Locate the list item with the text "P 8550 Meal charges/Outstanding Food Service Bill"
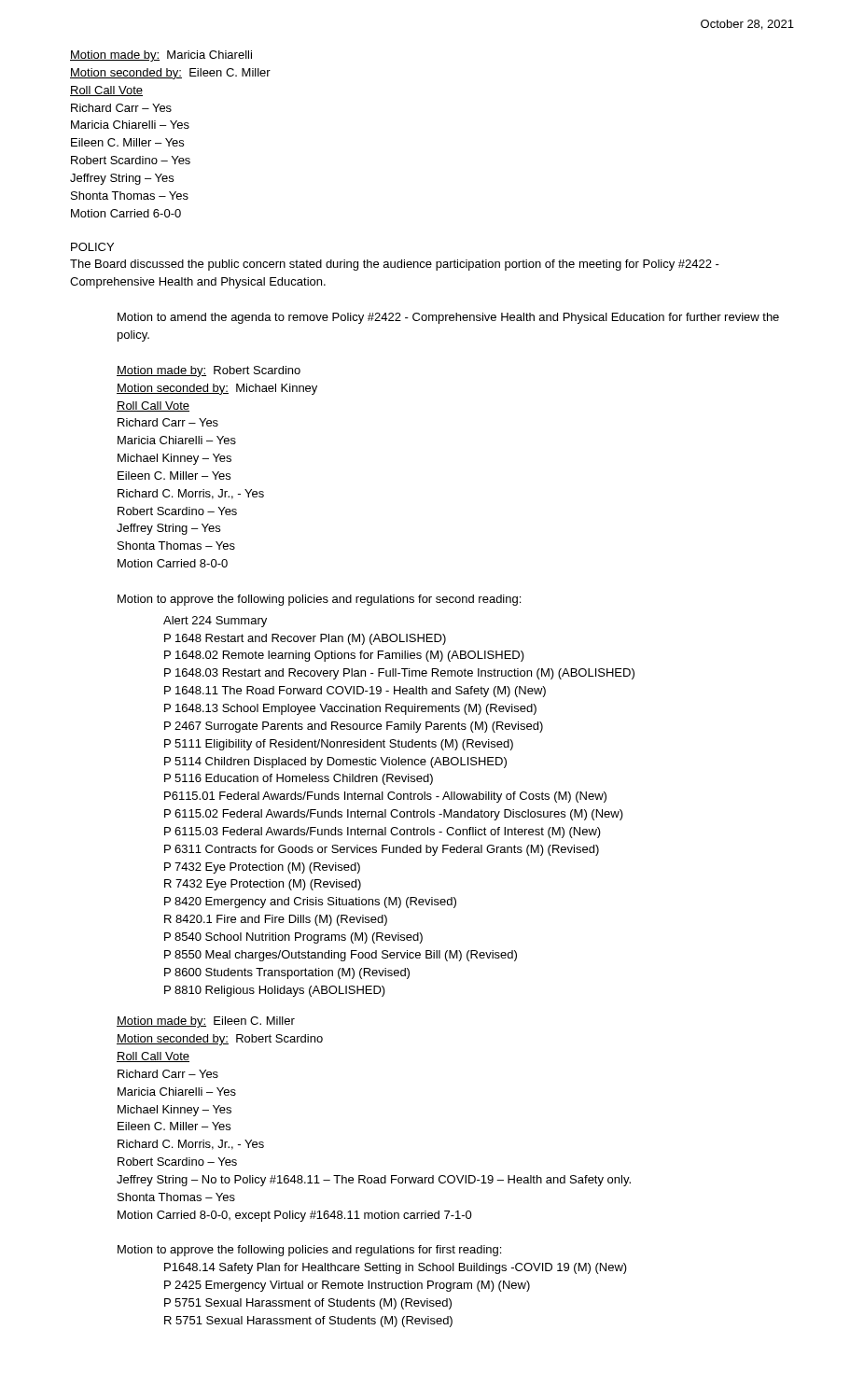 (340, 954)
